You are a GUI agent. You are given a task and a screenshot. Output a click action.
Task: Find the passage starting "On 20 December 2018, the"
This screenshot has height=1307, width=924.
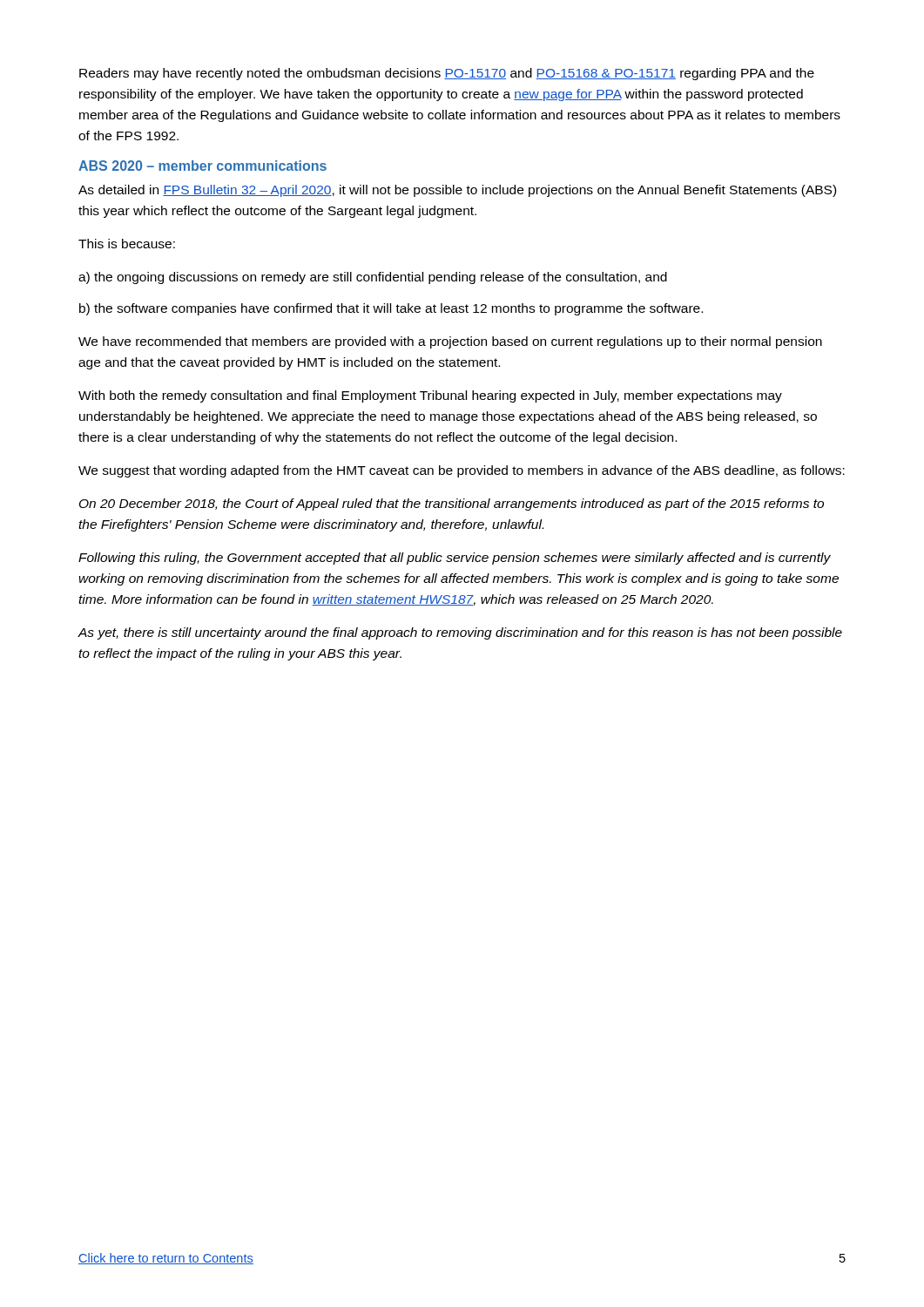coord(451,514)
